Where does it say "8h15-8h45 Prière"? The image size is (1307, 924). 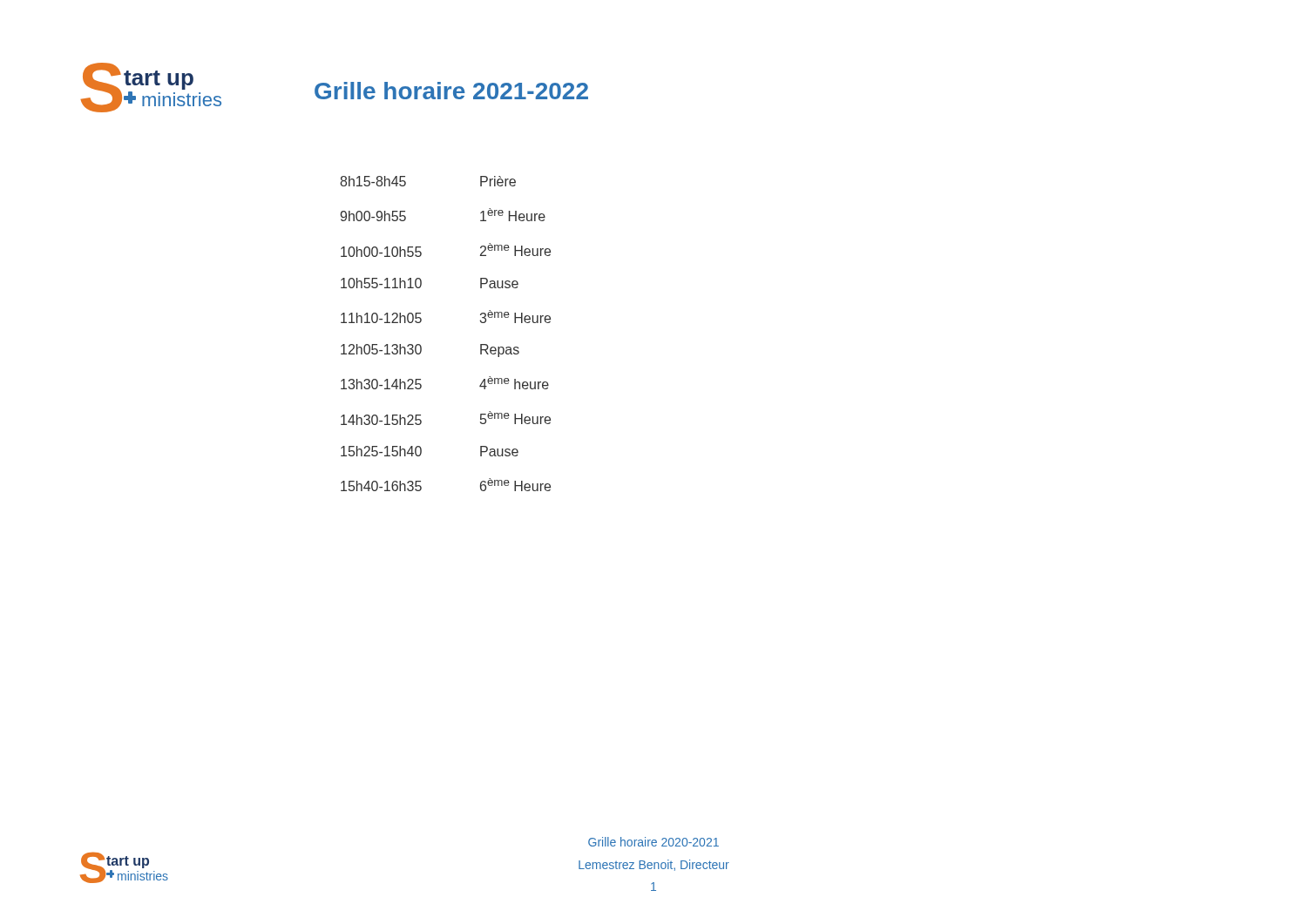coord(366,181)
